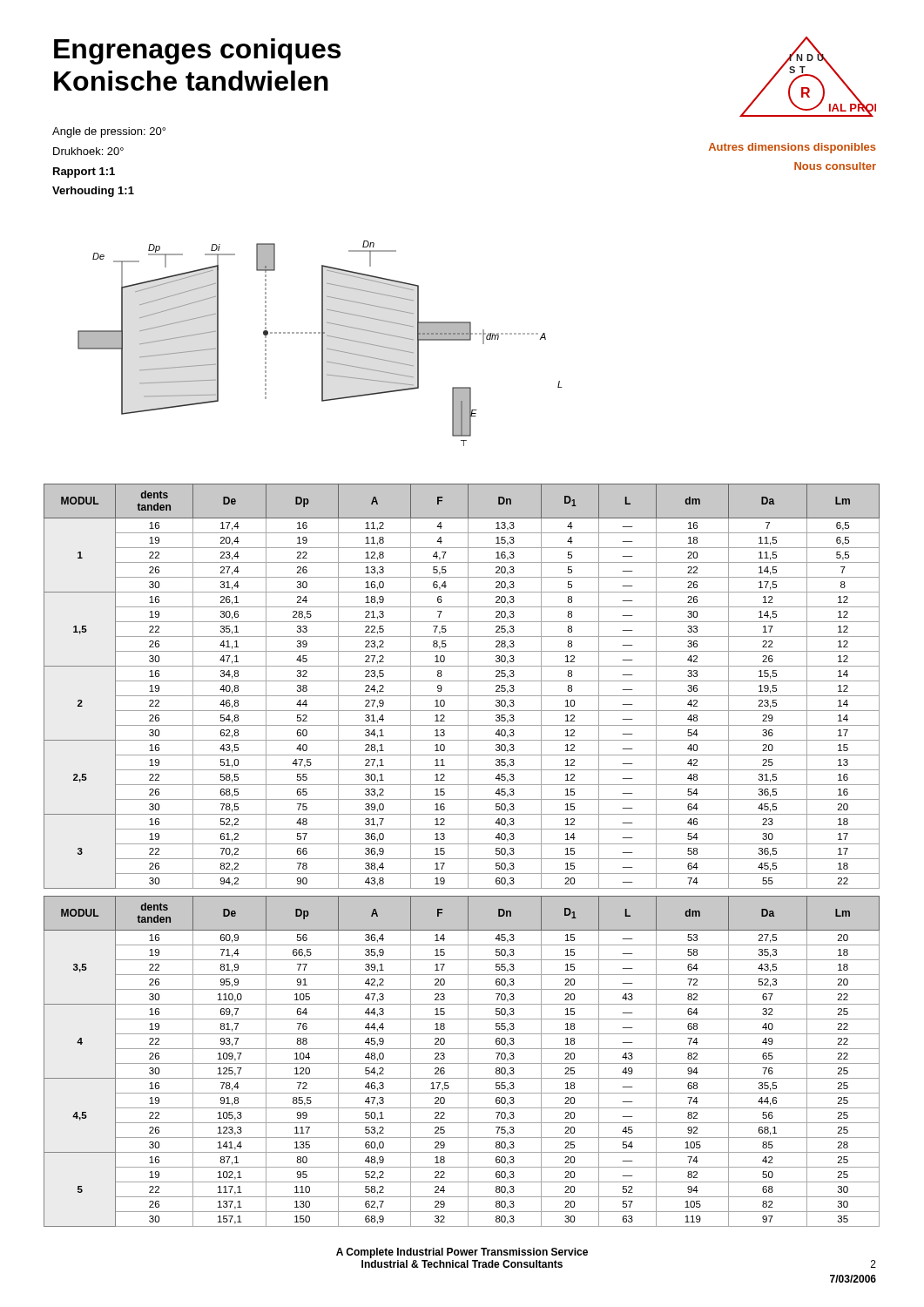Where is the passage that starts "Angle de pression: 20° Drukhoek:"?
This screenshot has width=924, height=1307.
click(x=109, y=161)
